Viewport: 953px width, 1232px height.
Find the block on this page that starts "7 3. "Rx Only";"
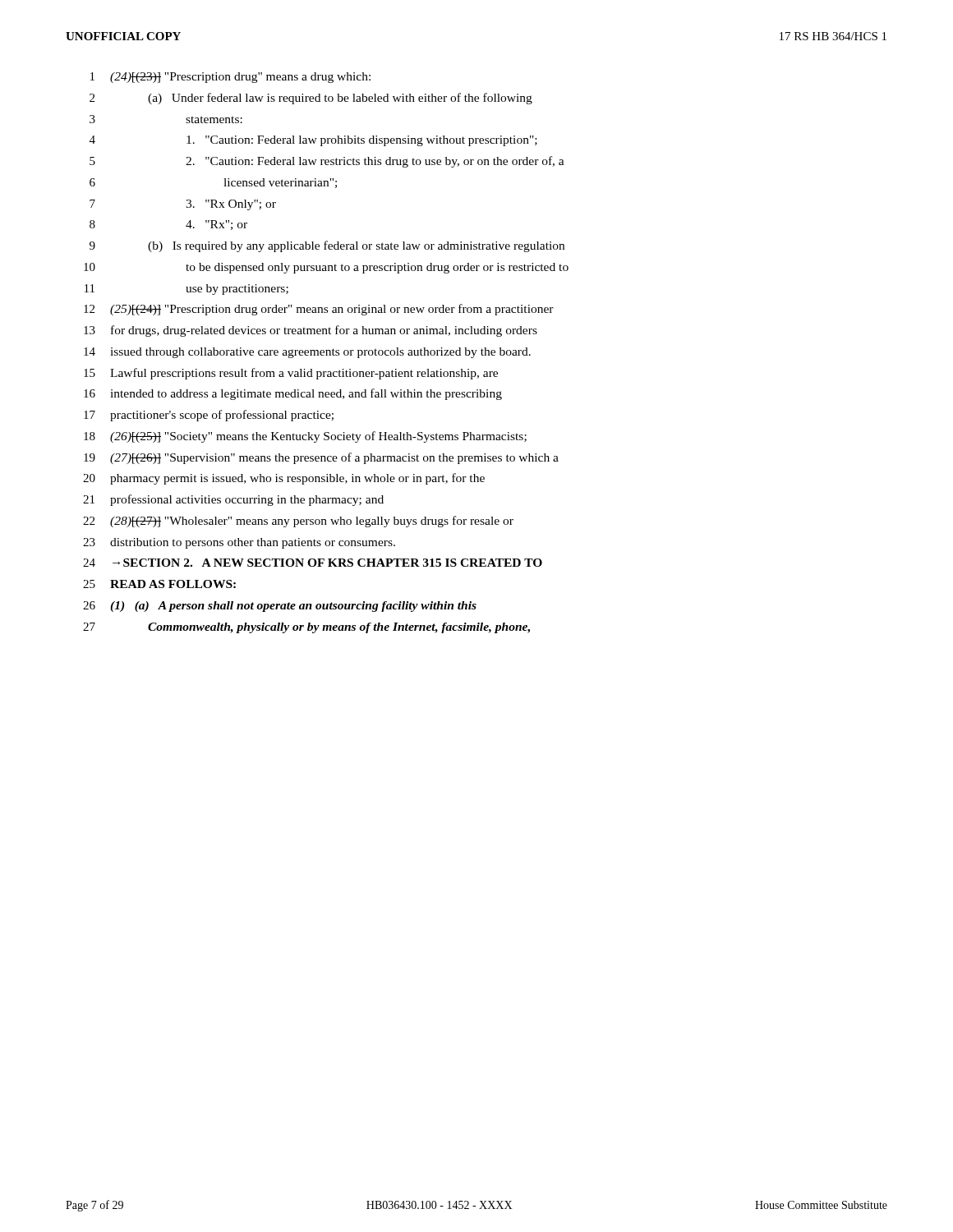click(183, 205)
